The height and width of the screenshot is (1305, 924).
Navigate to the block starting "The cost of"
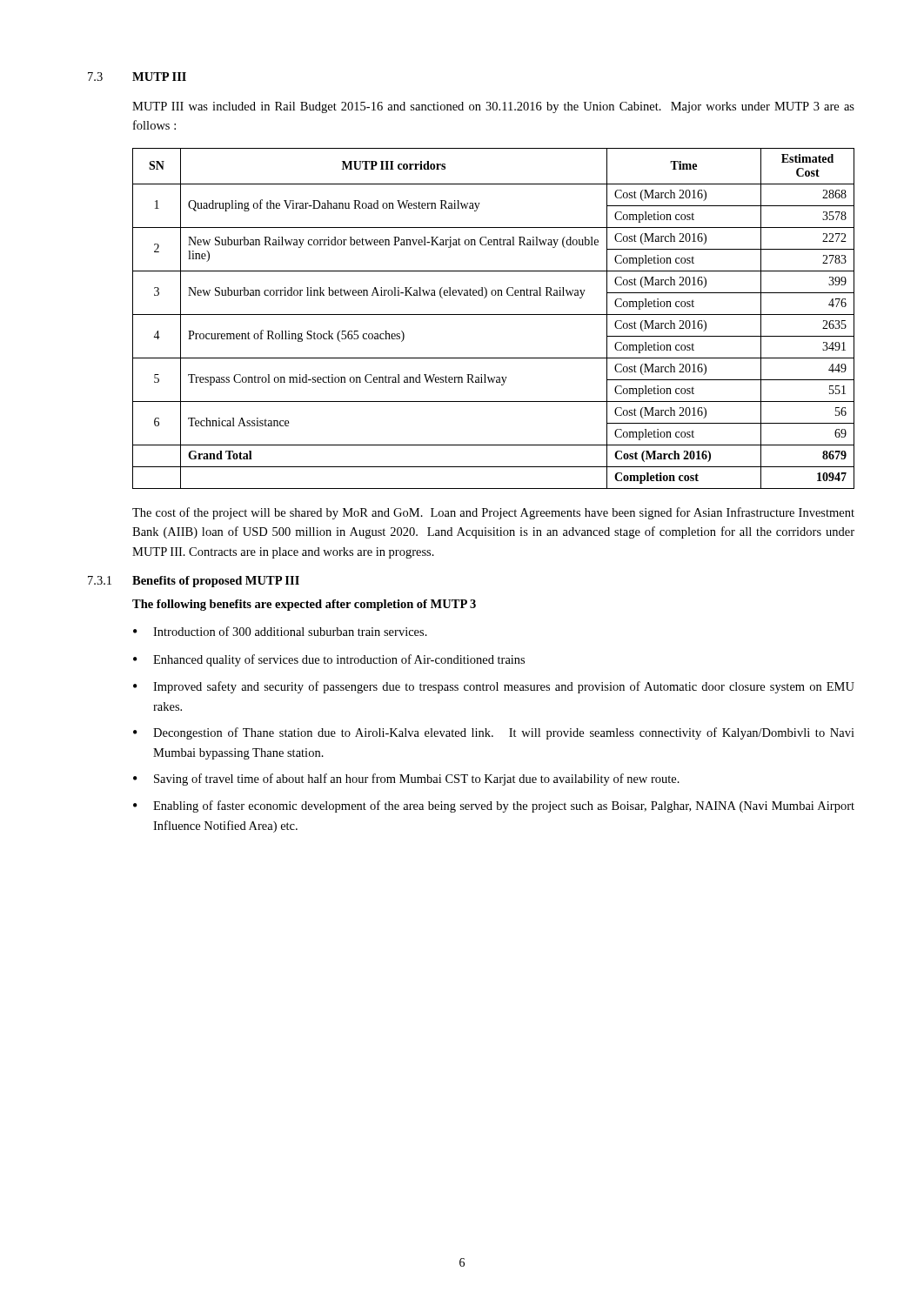(493, 532)
